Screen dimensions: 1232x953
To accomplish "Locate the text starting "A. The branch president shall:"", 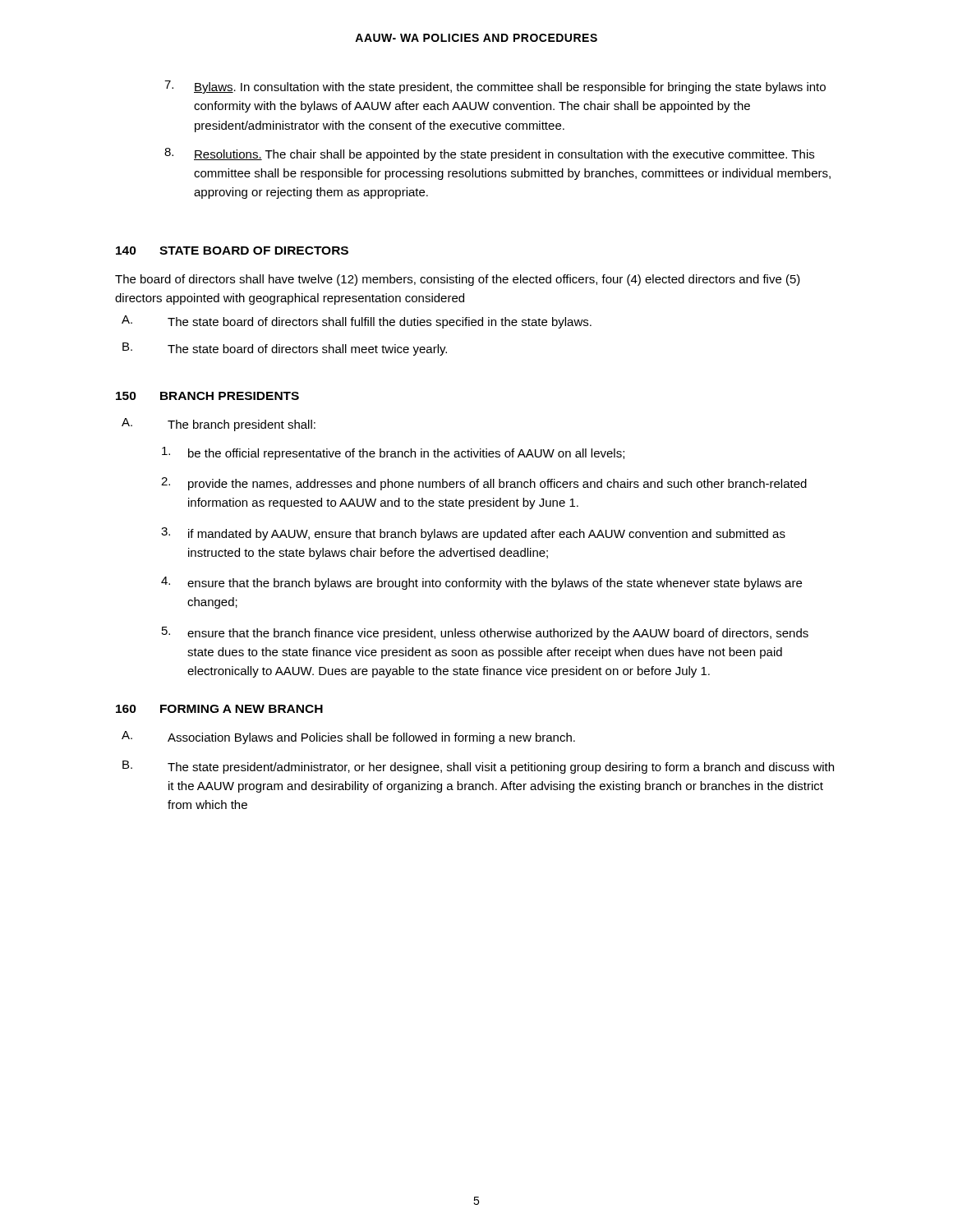I will click(x=219, y=425).
